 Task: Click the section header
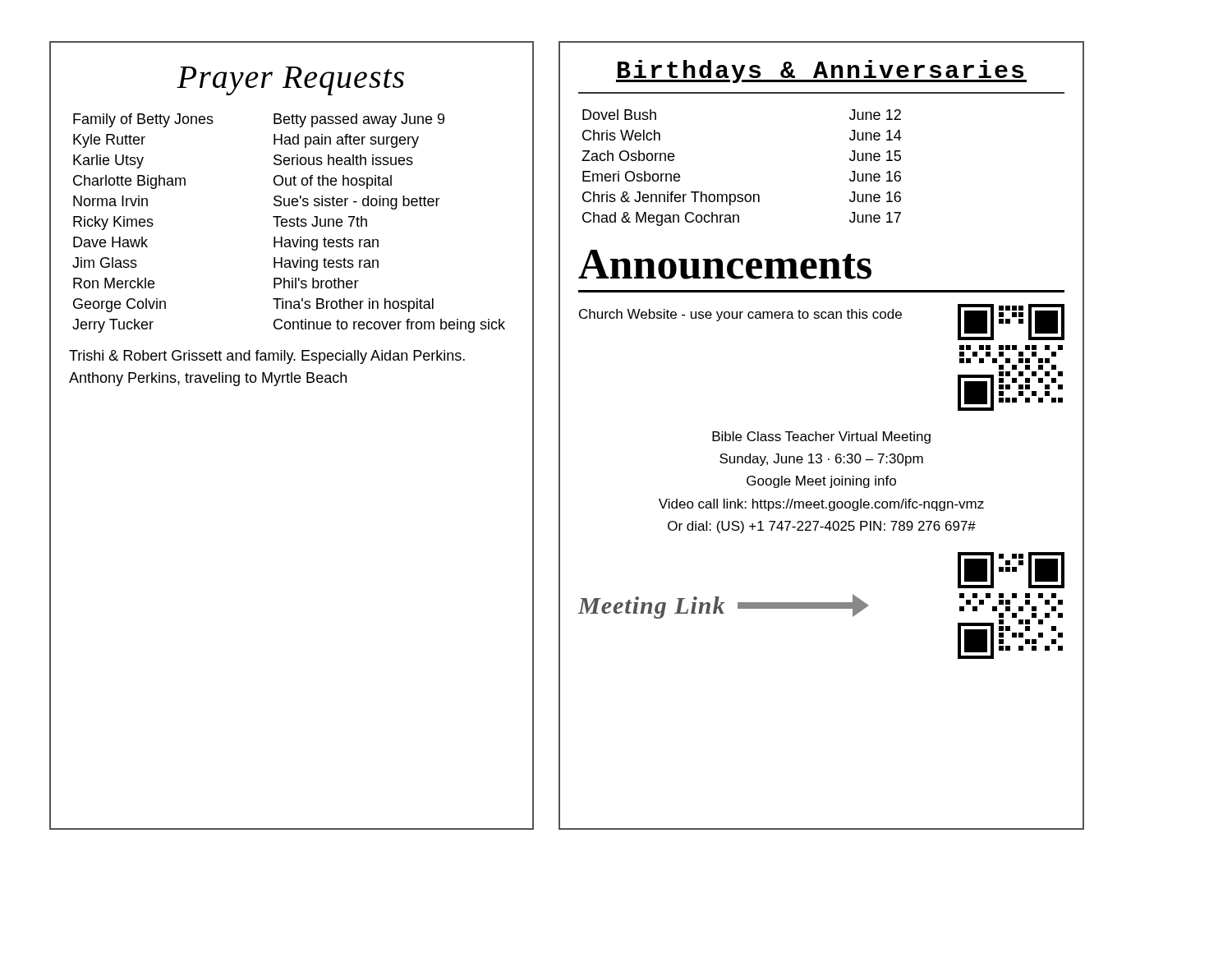(x=725, y=264)
